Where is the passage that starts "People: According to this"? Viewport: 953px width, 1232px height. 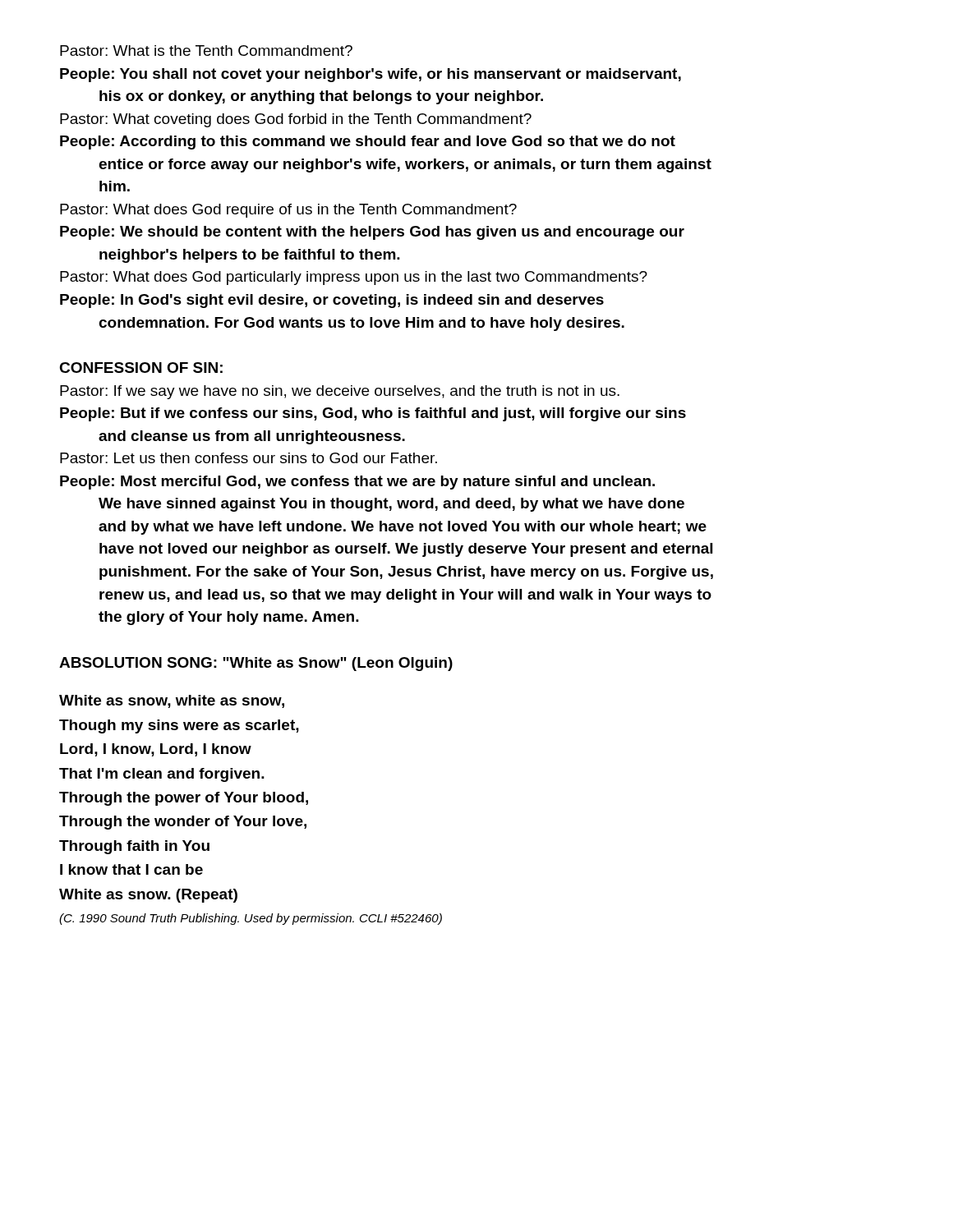point(476,165)
